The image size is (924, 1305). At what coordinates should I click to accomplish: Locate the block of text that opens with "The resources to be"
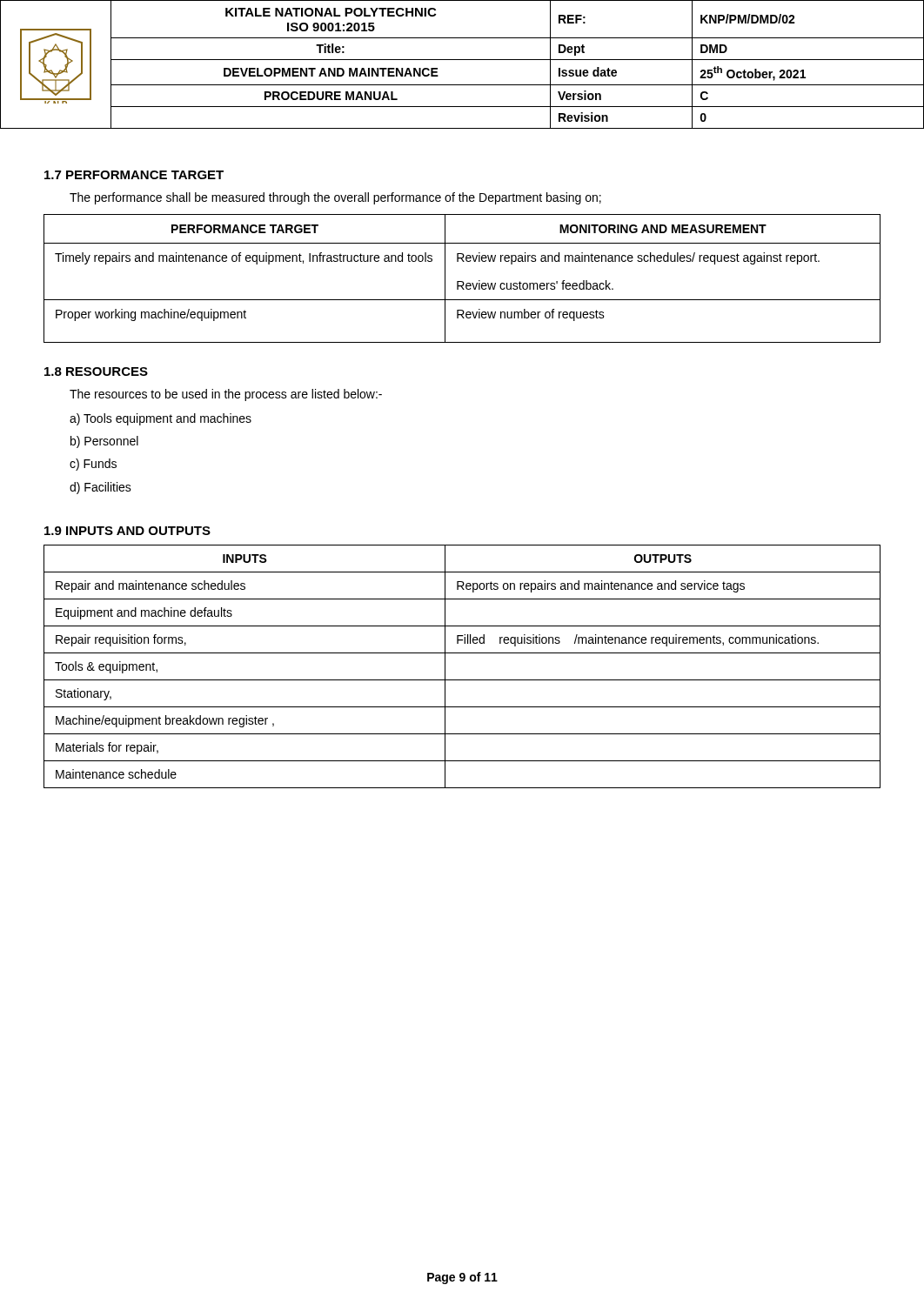226,394
